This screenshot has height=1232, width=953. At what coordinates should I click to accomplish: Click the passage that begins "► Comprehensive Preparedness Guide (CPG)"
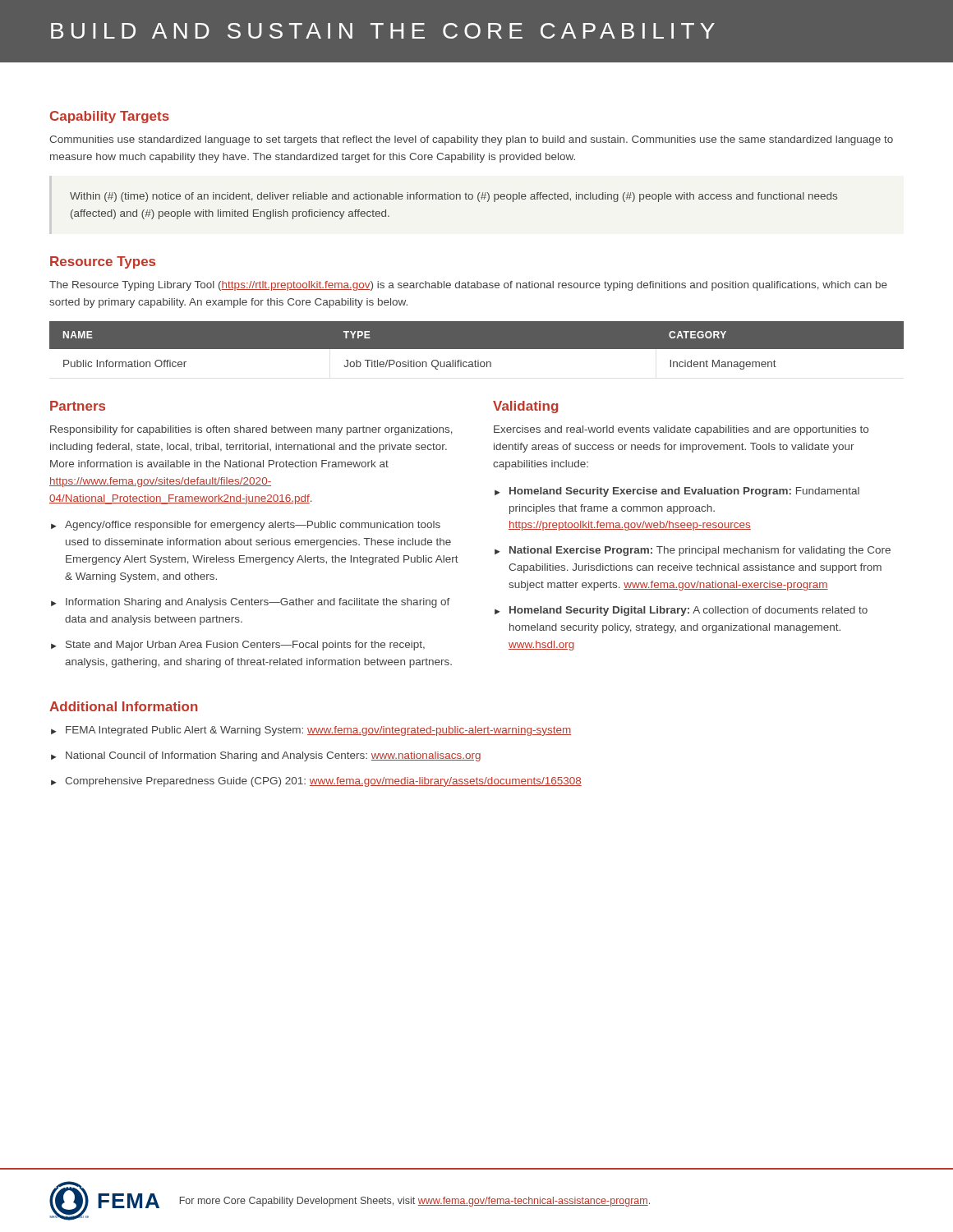476,781
